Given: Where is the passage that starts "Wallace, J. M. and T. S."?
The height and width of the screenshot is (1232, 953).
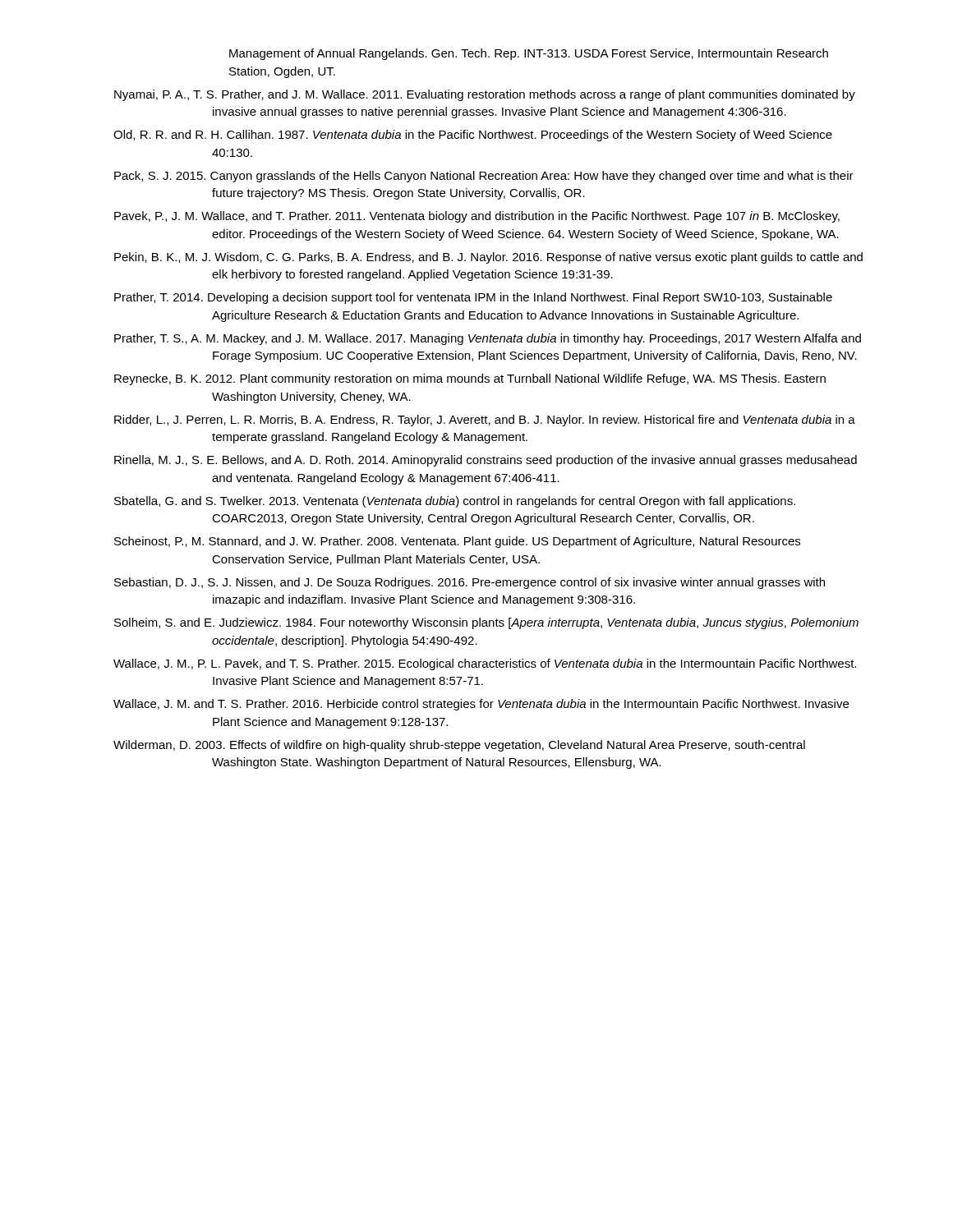Looking at the screenshot, I should pyautogui.click(x=481, y=712).
